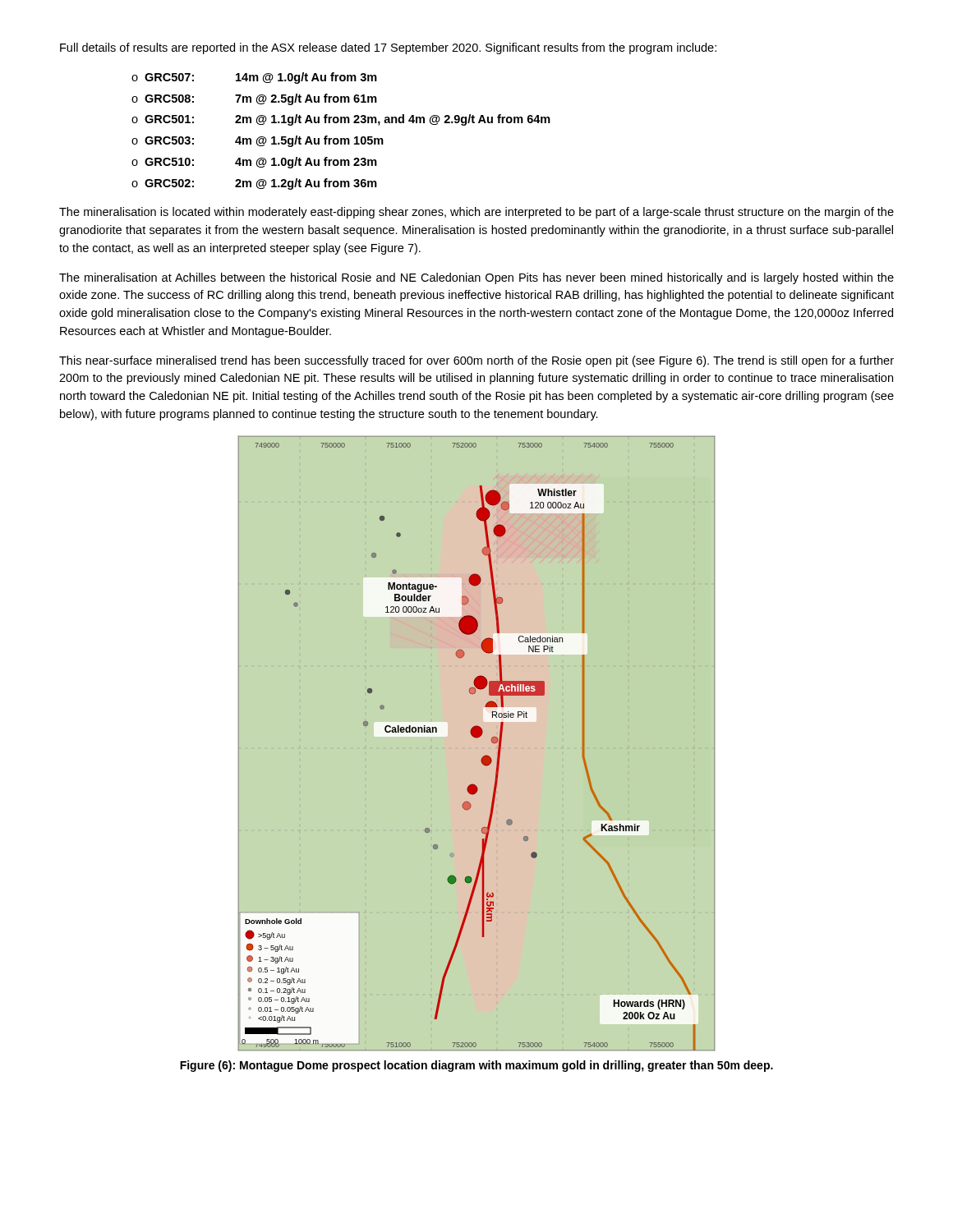Select the passage starting "o GRC501: 2m @ 1.1g/t Au from 23m,"
This screenshot has width=953, height=1232.
pyautogui.click(x=509, y=120)
